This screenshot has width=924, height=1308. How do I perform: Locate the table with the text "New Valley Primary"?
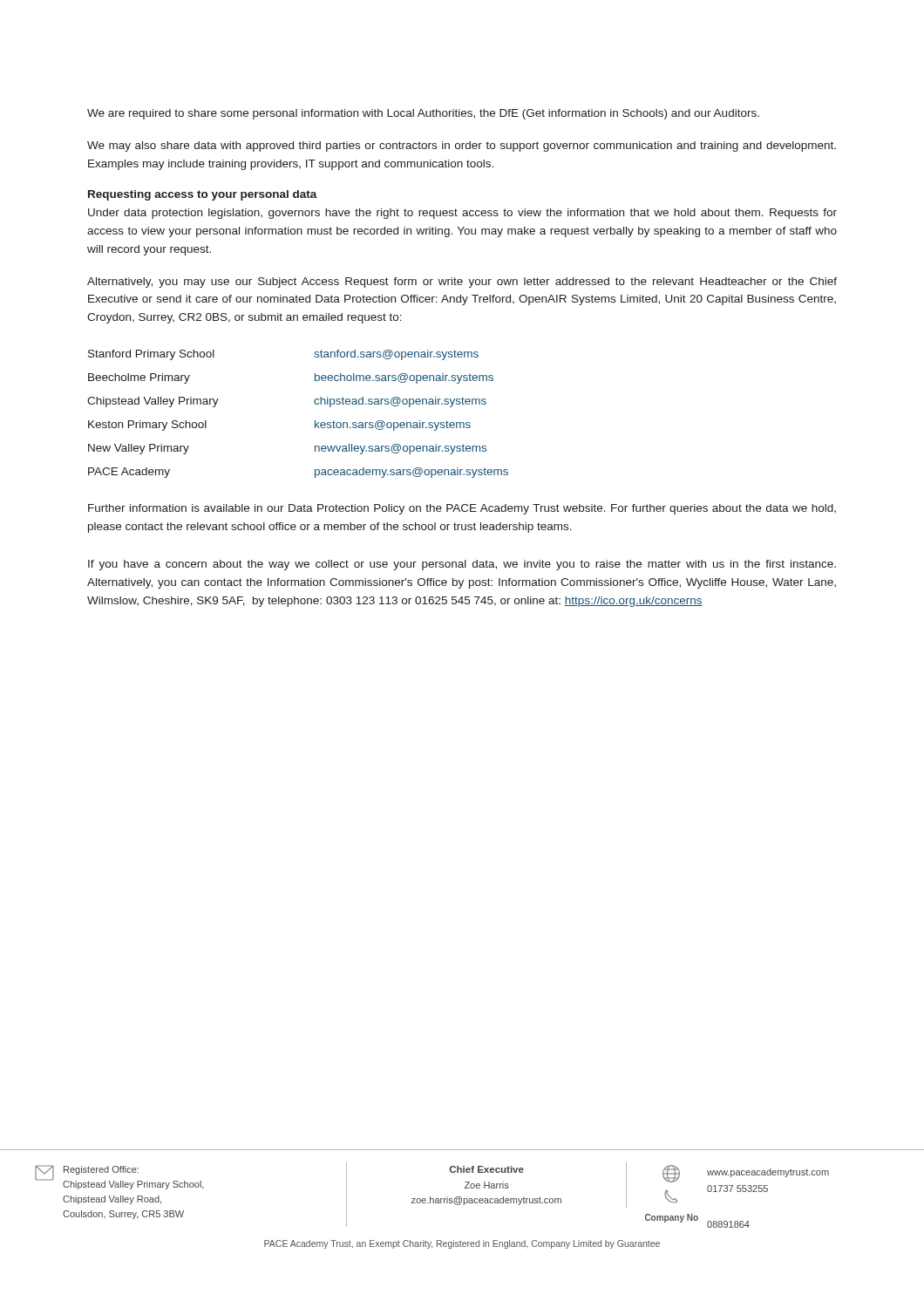coord(462,413)
